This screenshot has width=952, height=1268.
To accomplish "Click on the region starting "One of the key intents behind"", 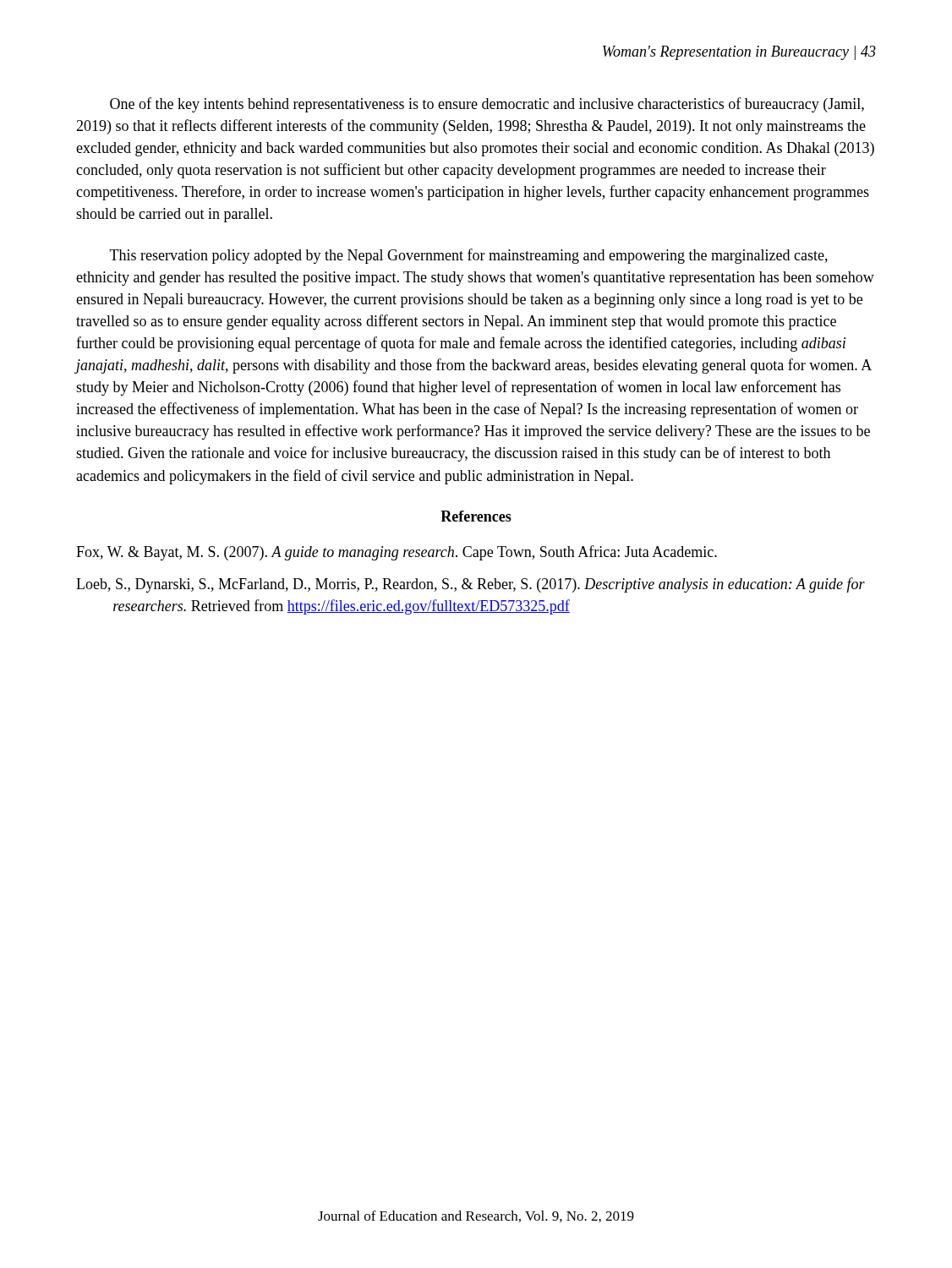I will tap(476, 159).
